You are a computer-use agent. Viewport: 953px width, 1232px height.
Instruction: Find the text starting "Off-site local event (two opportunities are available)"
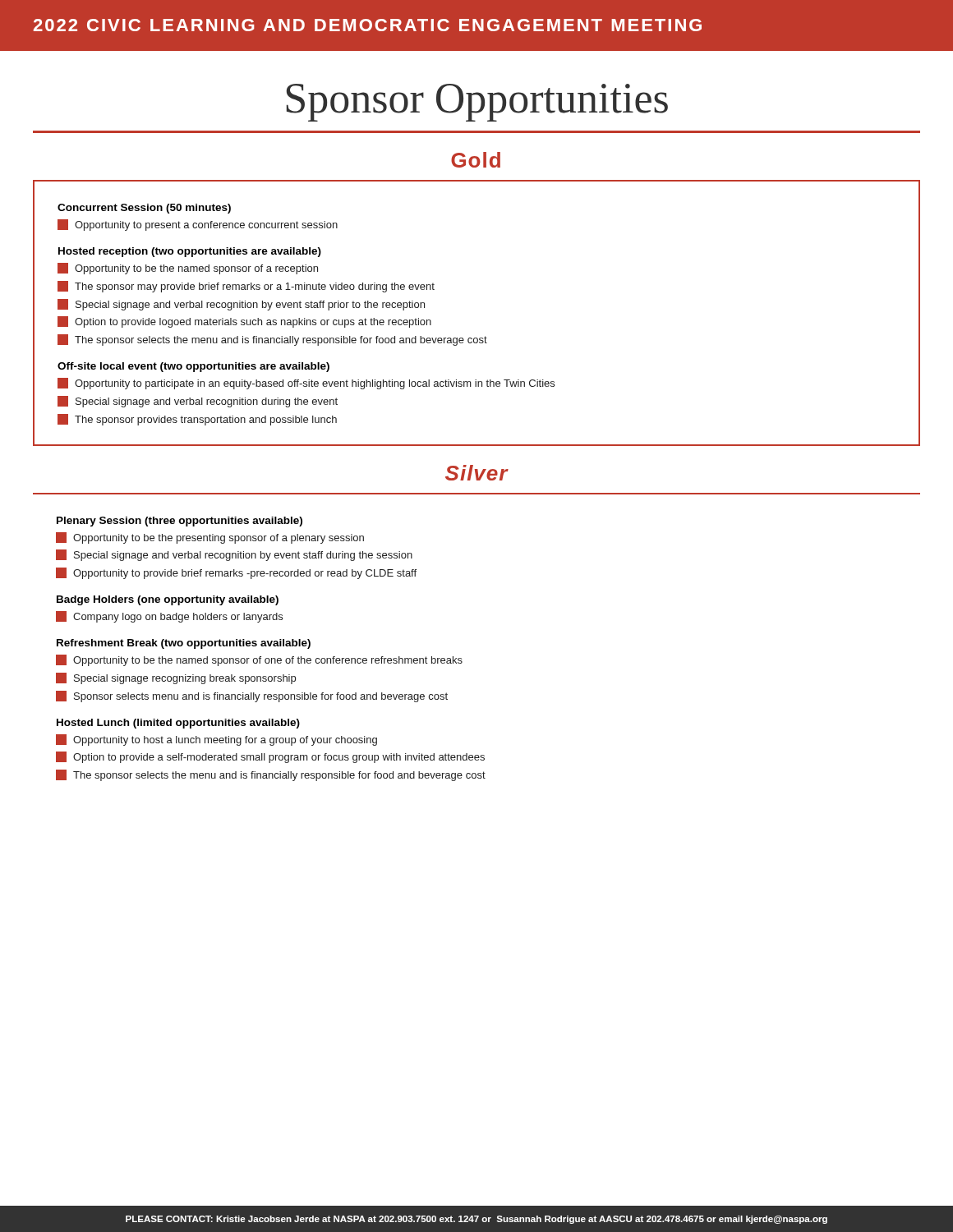[194, 366]
